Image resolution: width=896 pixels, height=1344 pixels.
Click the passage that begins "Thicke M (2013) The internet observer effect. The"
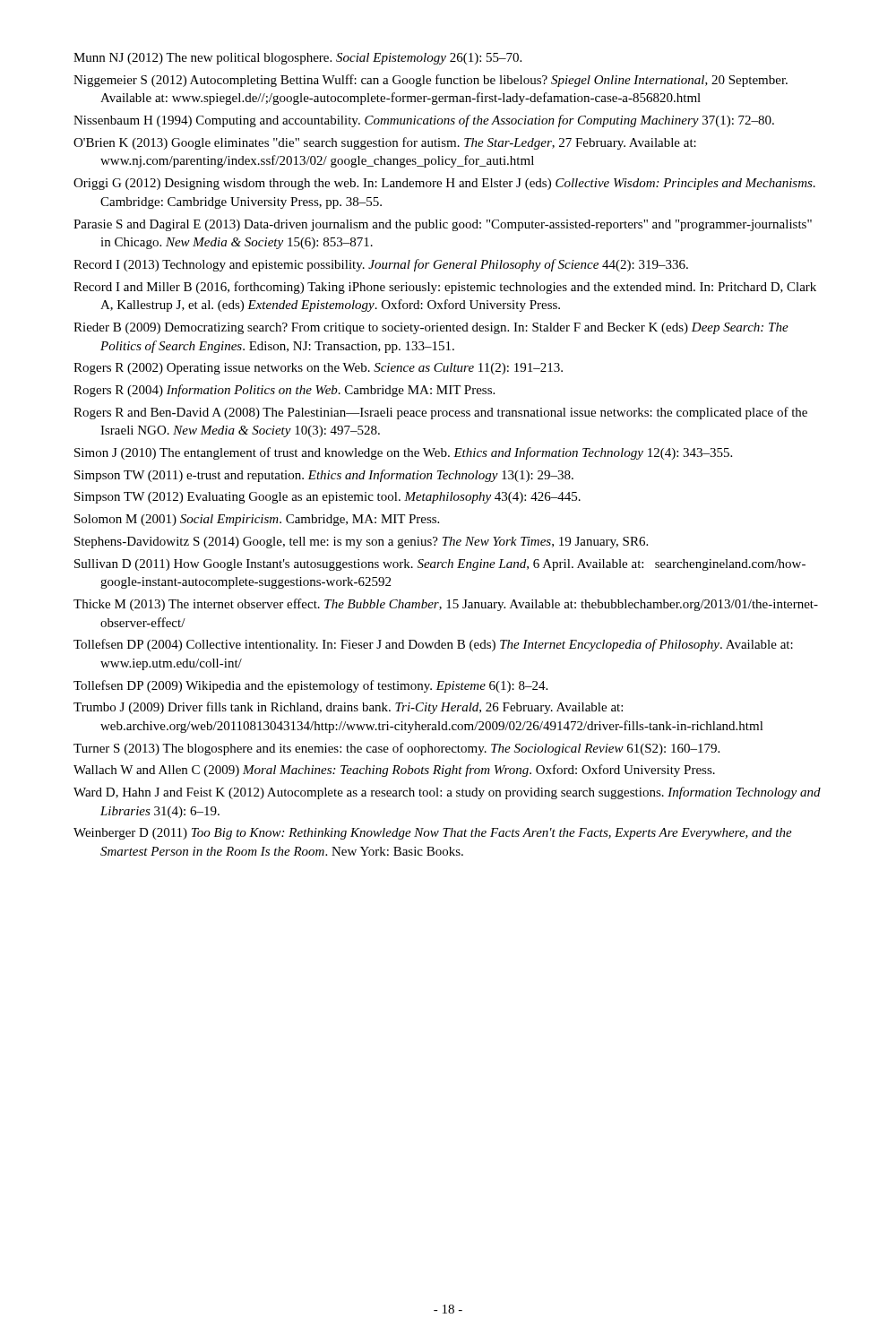click(x=446, y=613)
